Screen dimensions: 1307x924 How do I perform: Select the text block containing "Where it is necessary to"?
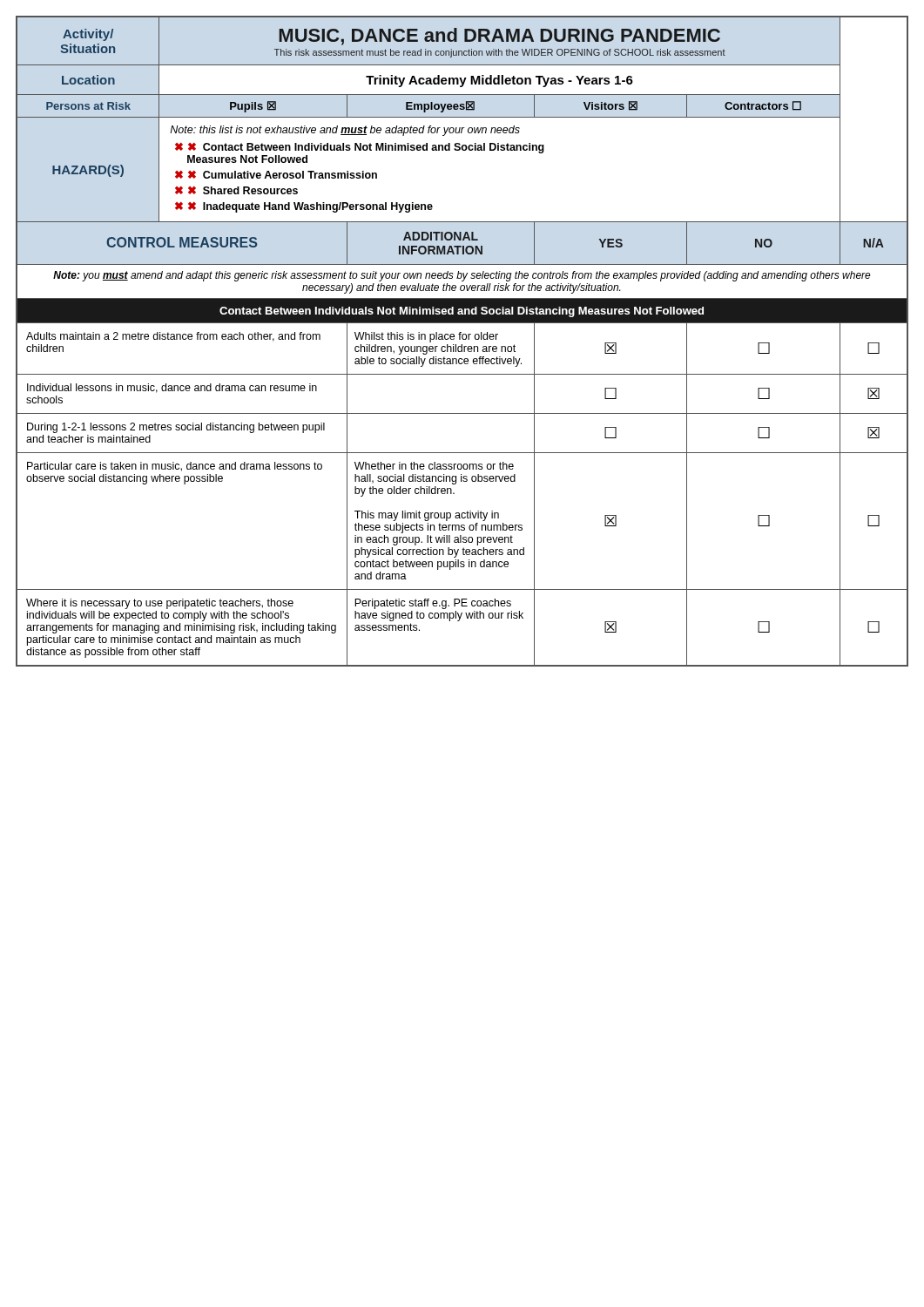(x=181, y=627)
